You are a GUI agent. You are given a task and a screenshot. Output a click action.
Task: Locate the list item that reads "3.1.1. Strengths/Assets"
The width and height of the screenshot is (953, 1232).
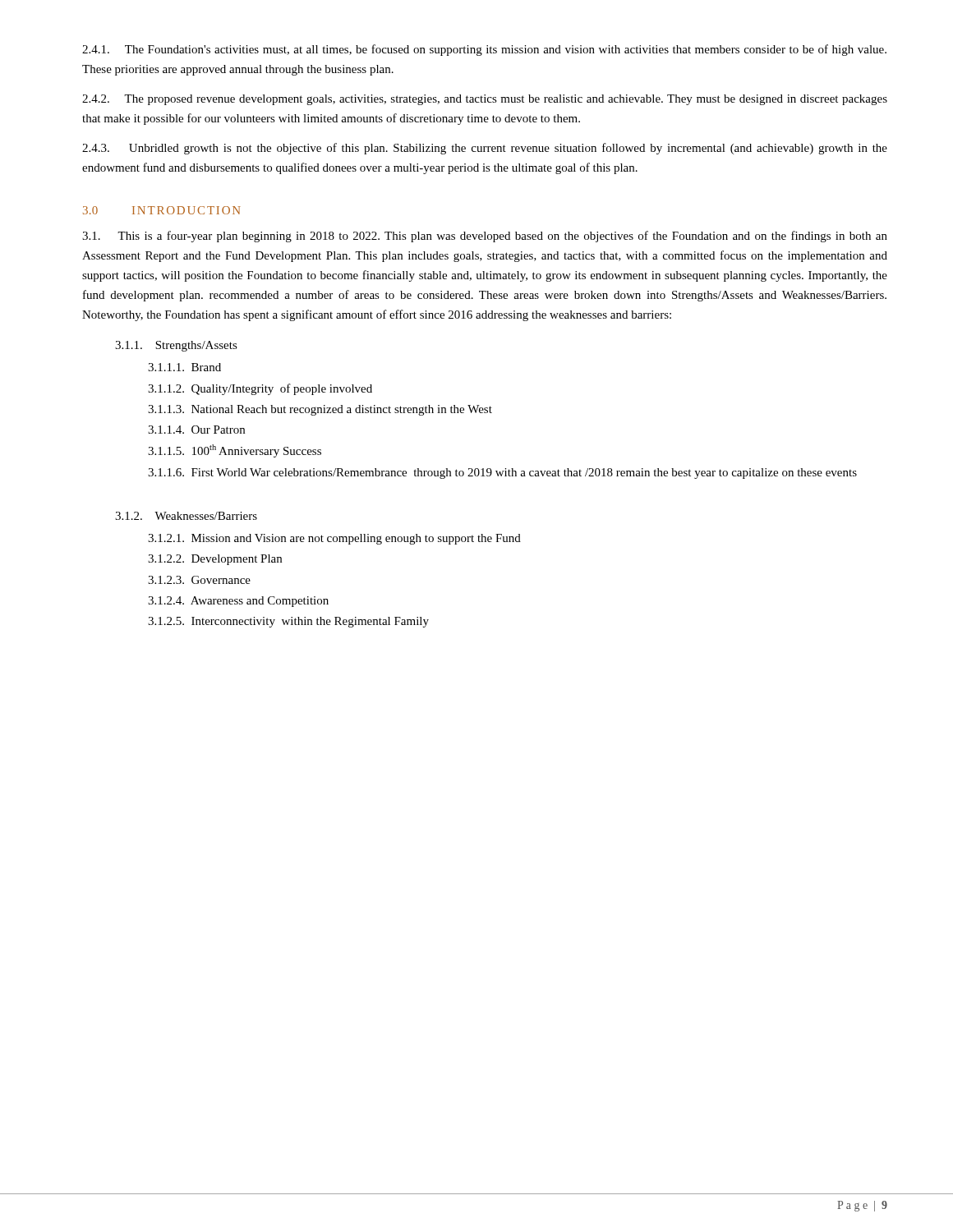point(176,346)
